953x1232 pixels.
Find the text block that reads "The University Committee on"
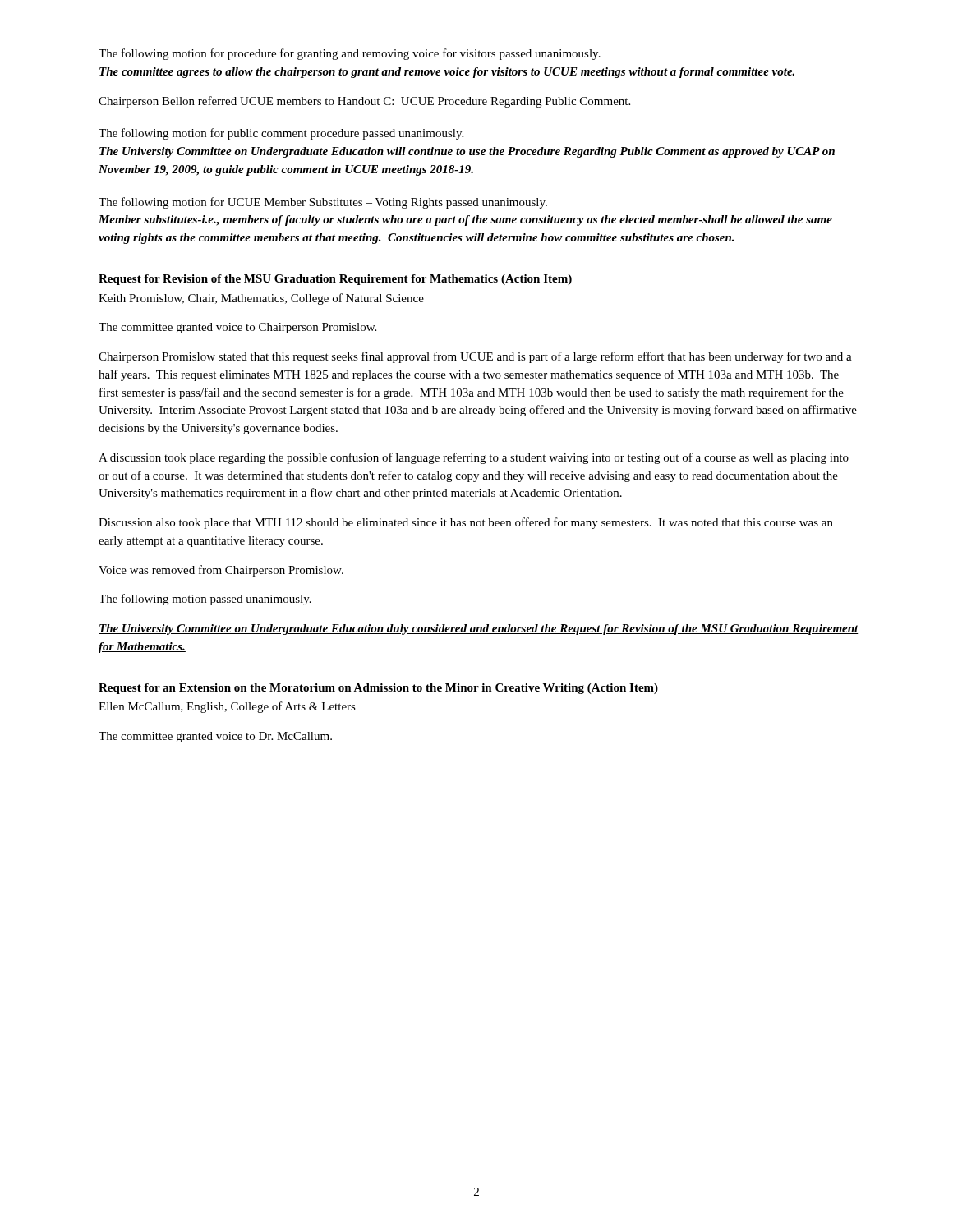click(479, 638)
